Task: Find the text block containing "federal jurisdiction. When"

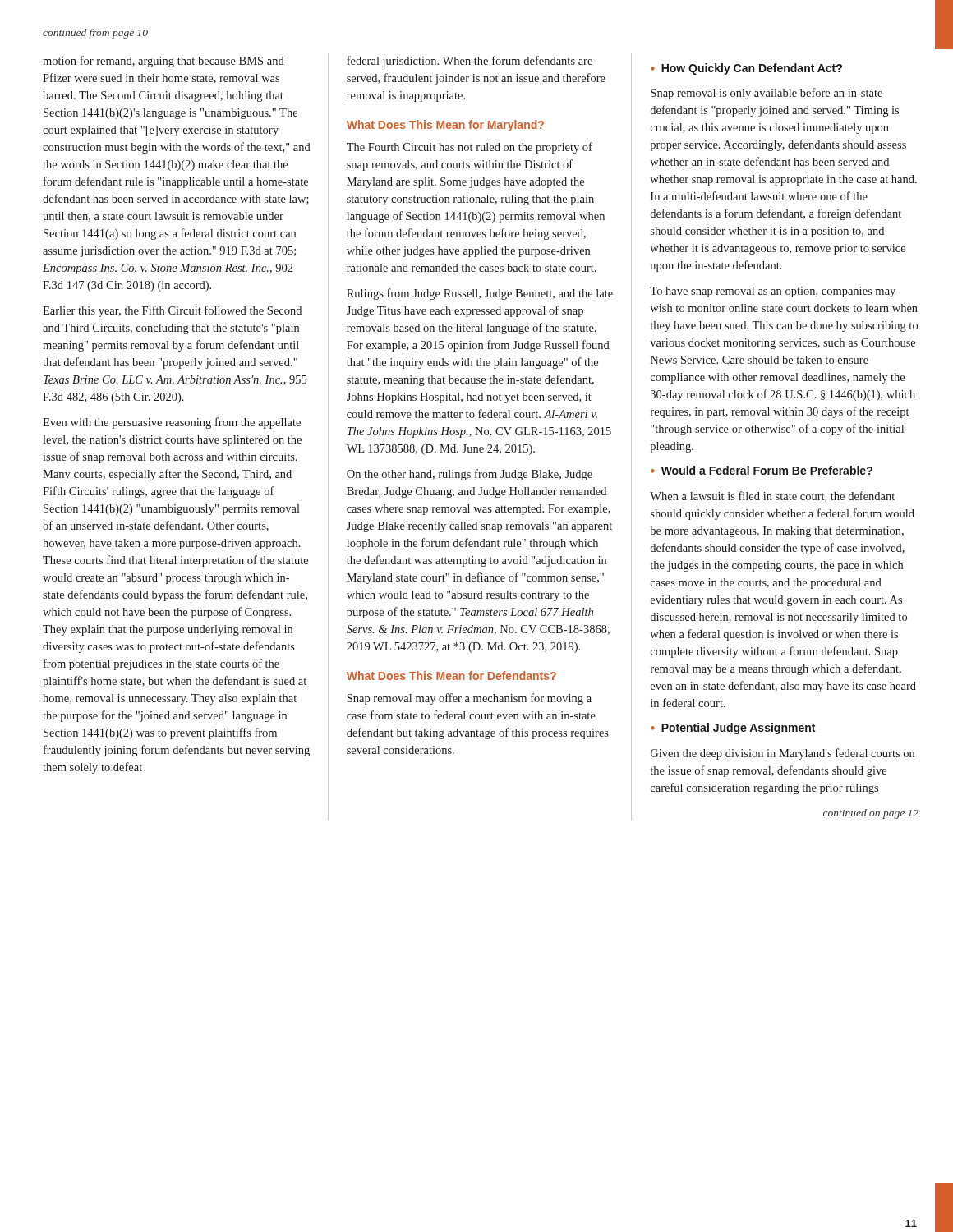Action: (481, 78)
